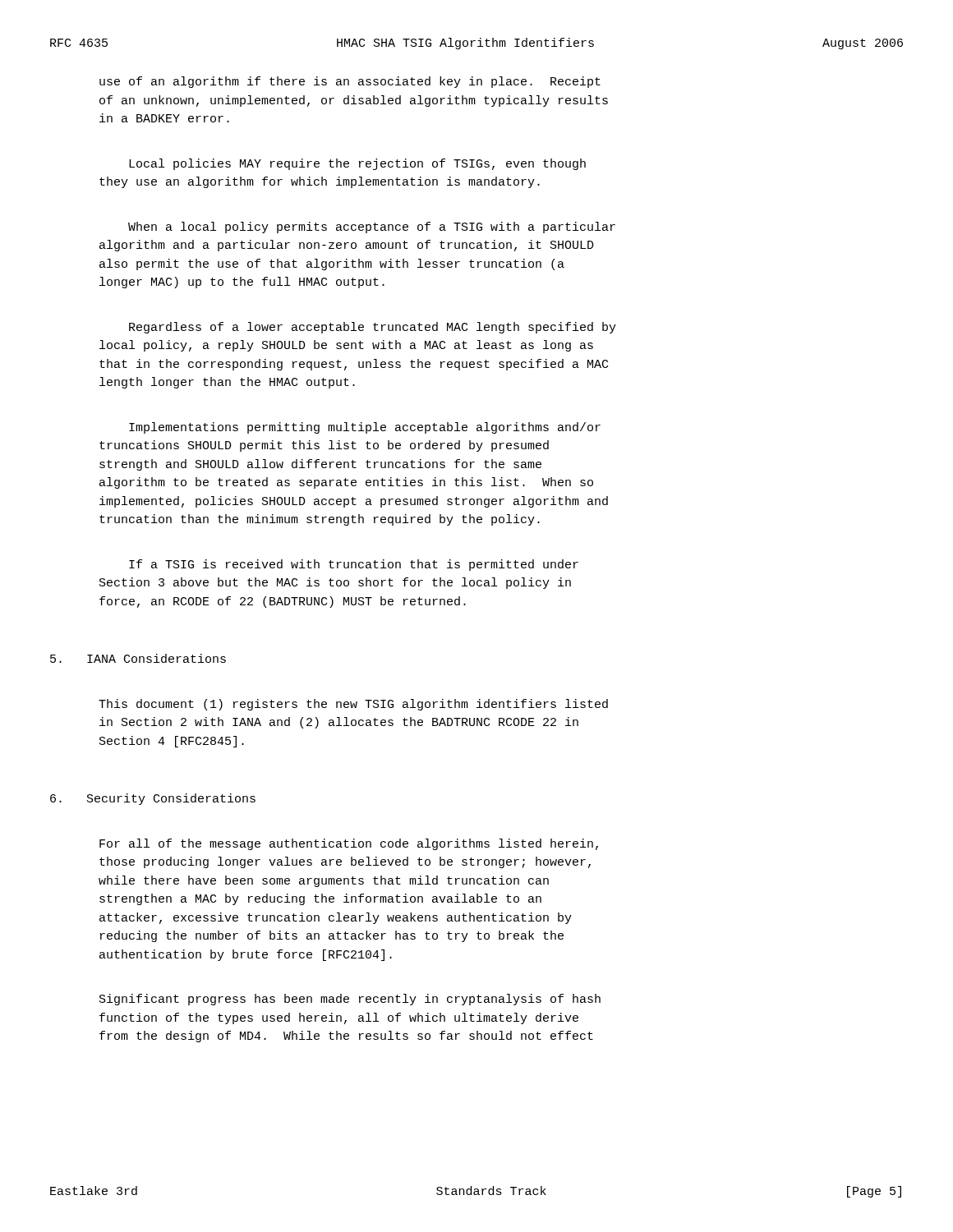The height and width of the screenshot is (1232, 953).
Task: Find the block on this page that starts "use of an algorithm if there is"
Action: pos(354,101)
